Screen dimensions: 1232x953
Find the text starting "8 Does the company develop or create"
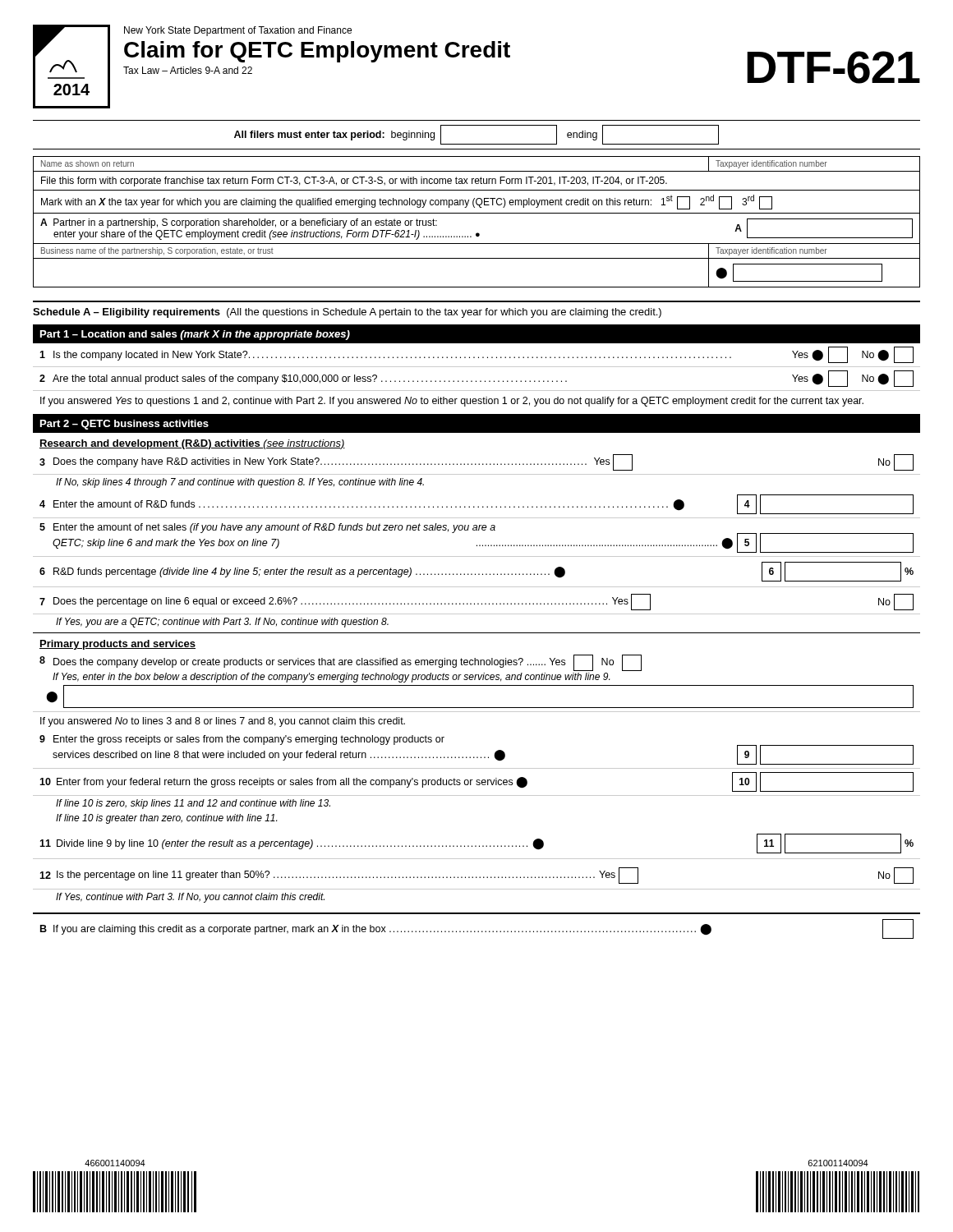coord(476,681)
